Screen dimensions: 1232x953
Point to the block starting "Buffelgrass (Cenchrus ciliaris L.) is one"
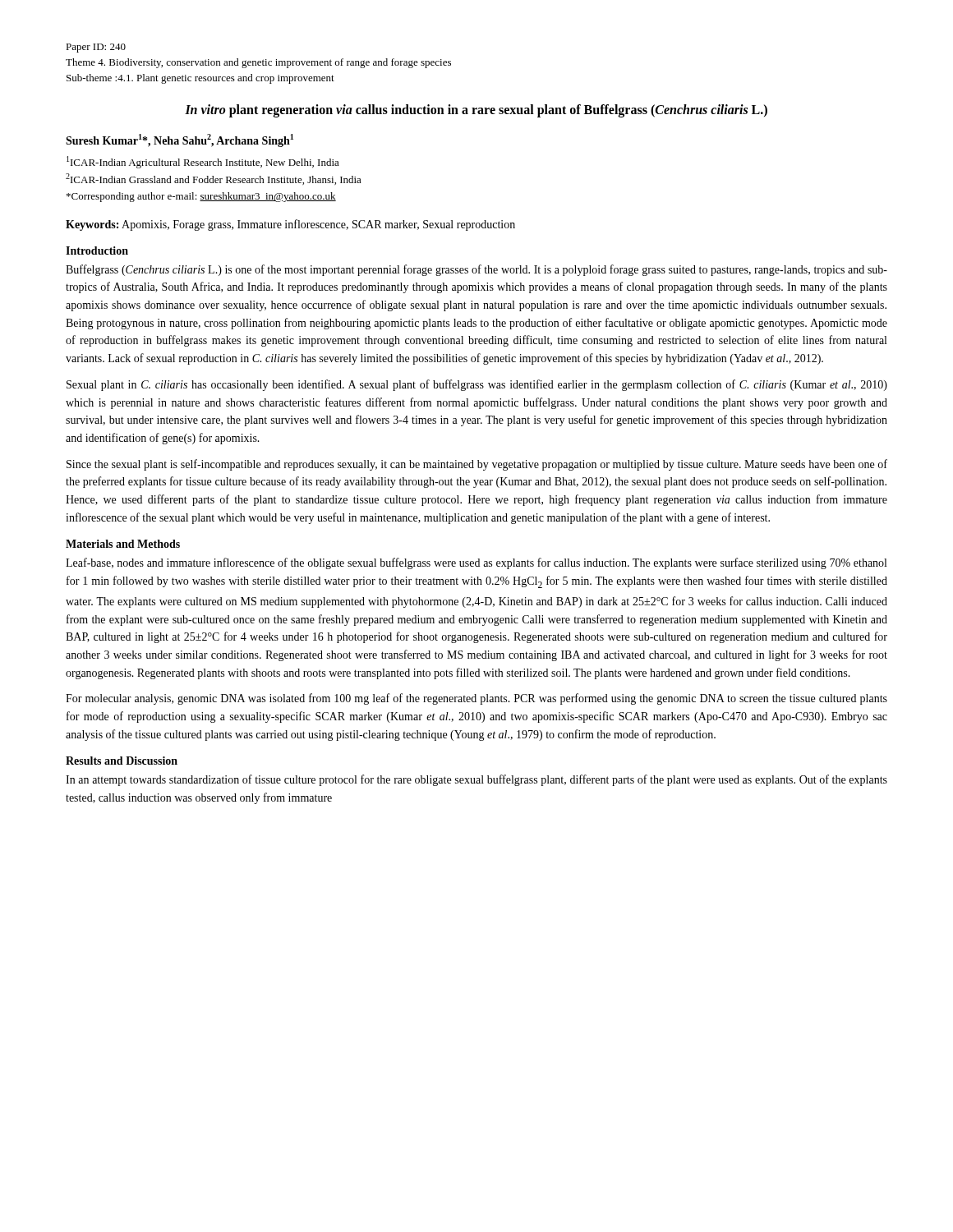click(476, 394)
